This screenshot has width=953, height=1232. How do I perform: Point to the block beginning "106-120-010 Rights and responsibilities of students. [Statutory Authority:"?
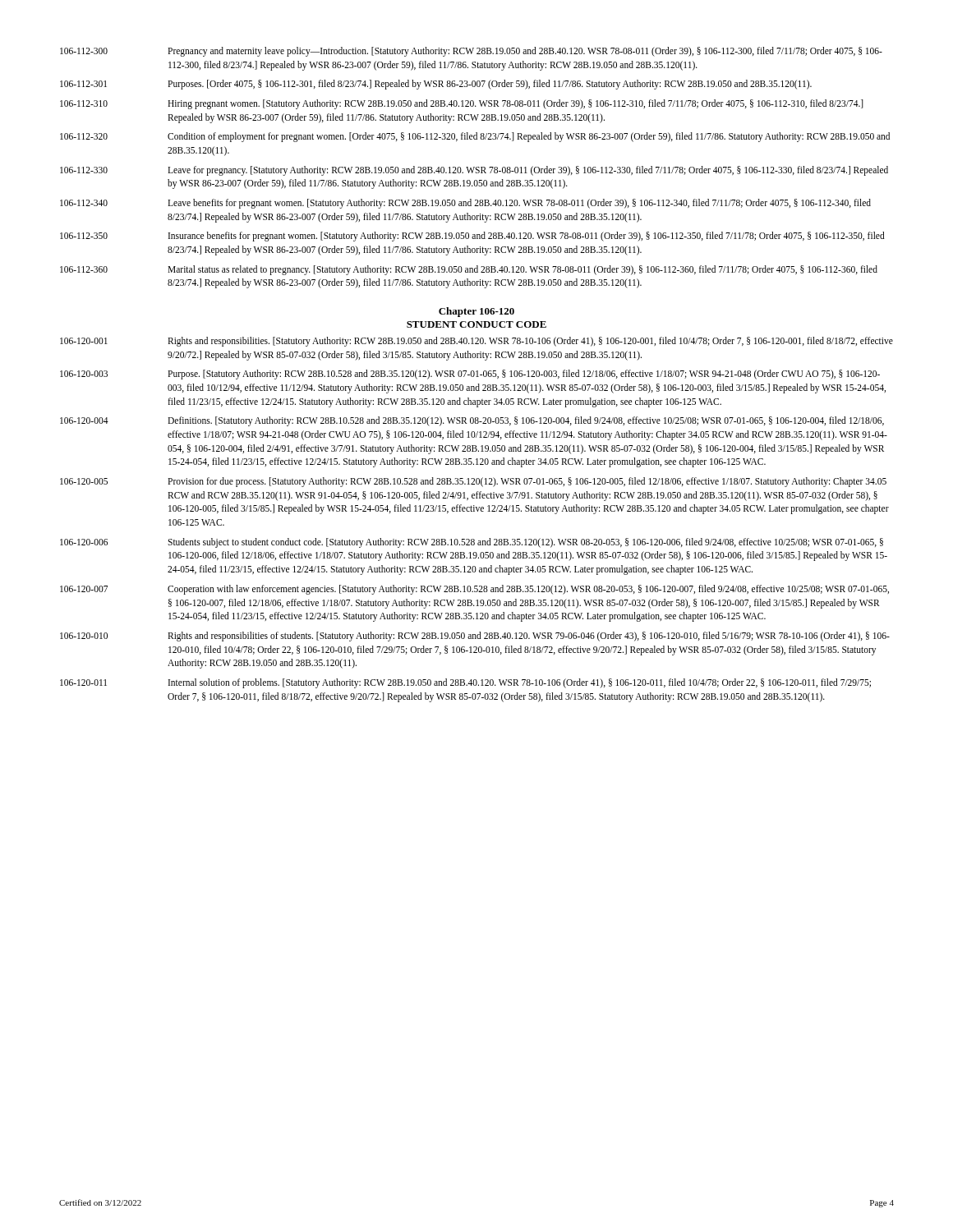point(476,650)
